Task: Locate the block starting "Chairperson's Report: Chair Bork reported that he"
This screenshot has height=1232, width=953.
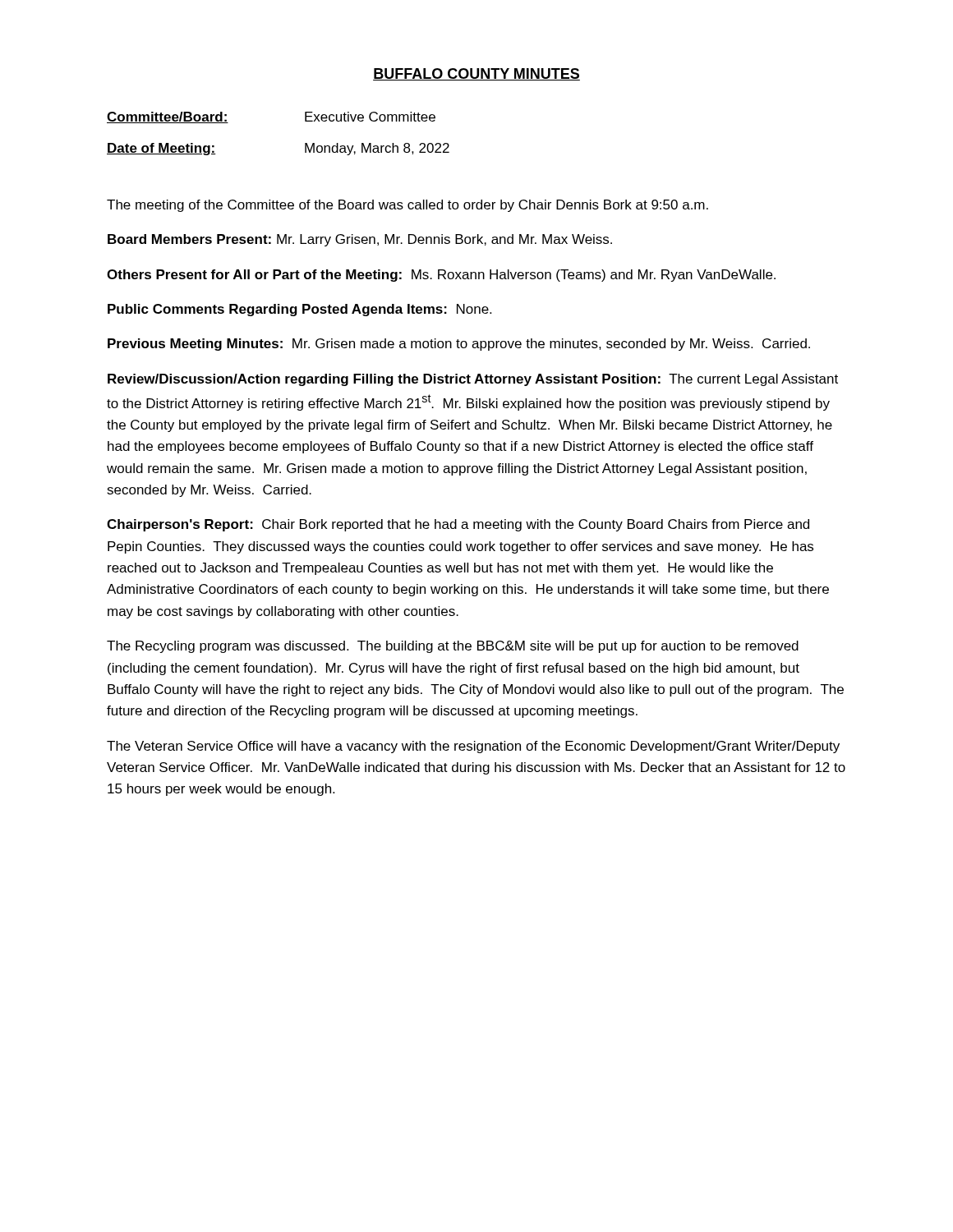Action: pos(468,568)
